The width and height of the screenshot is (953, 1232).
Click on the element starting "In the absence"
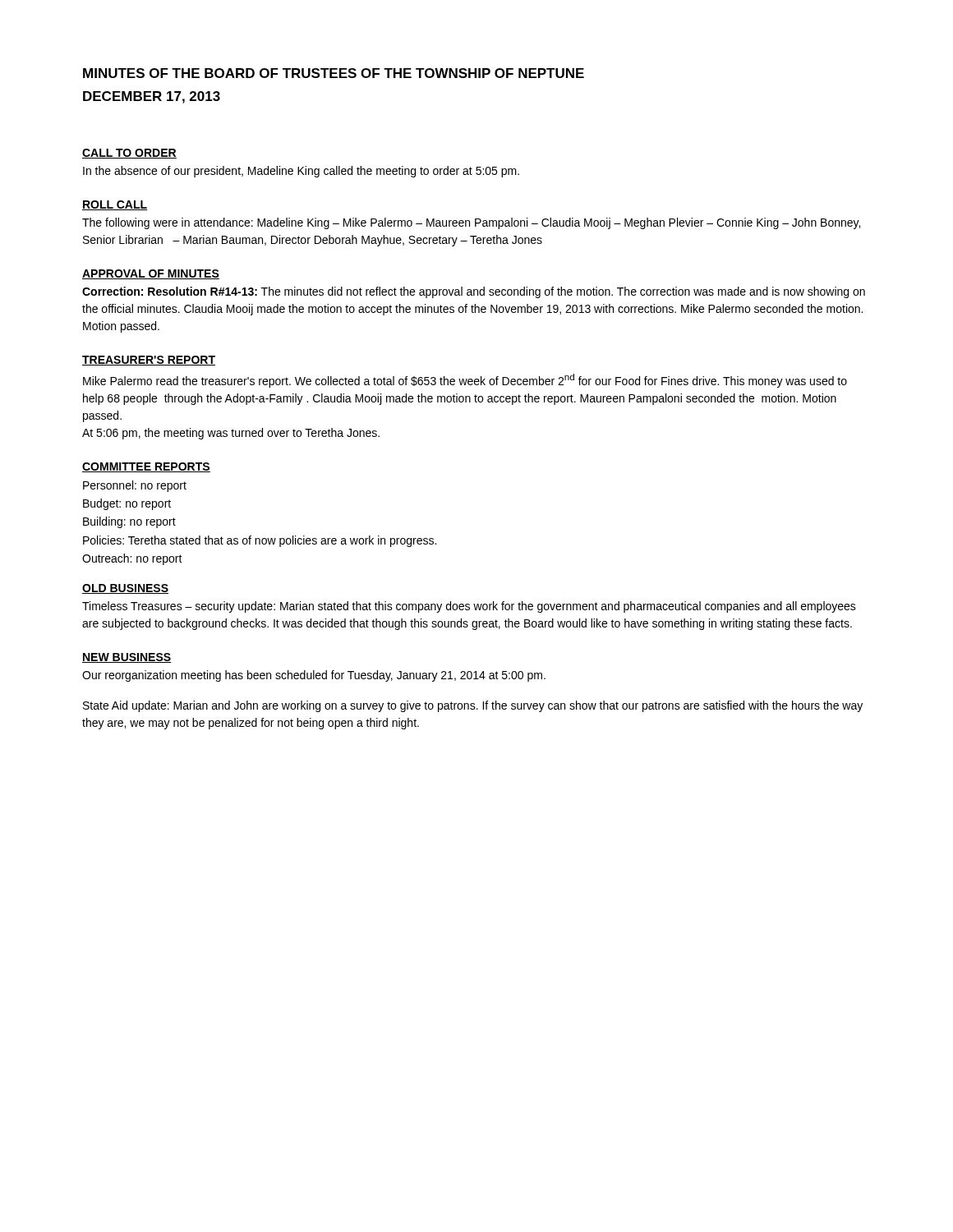301,171
